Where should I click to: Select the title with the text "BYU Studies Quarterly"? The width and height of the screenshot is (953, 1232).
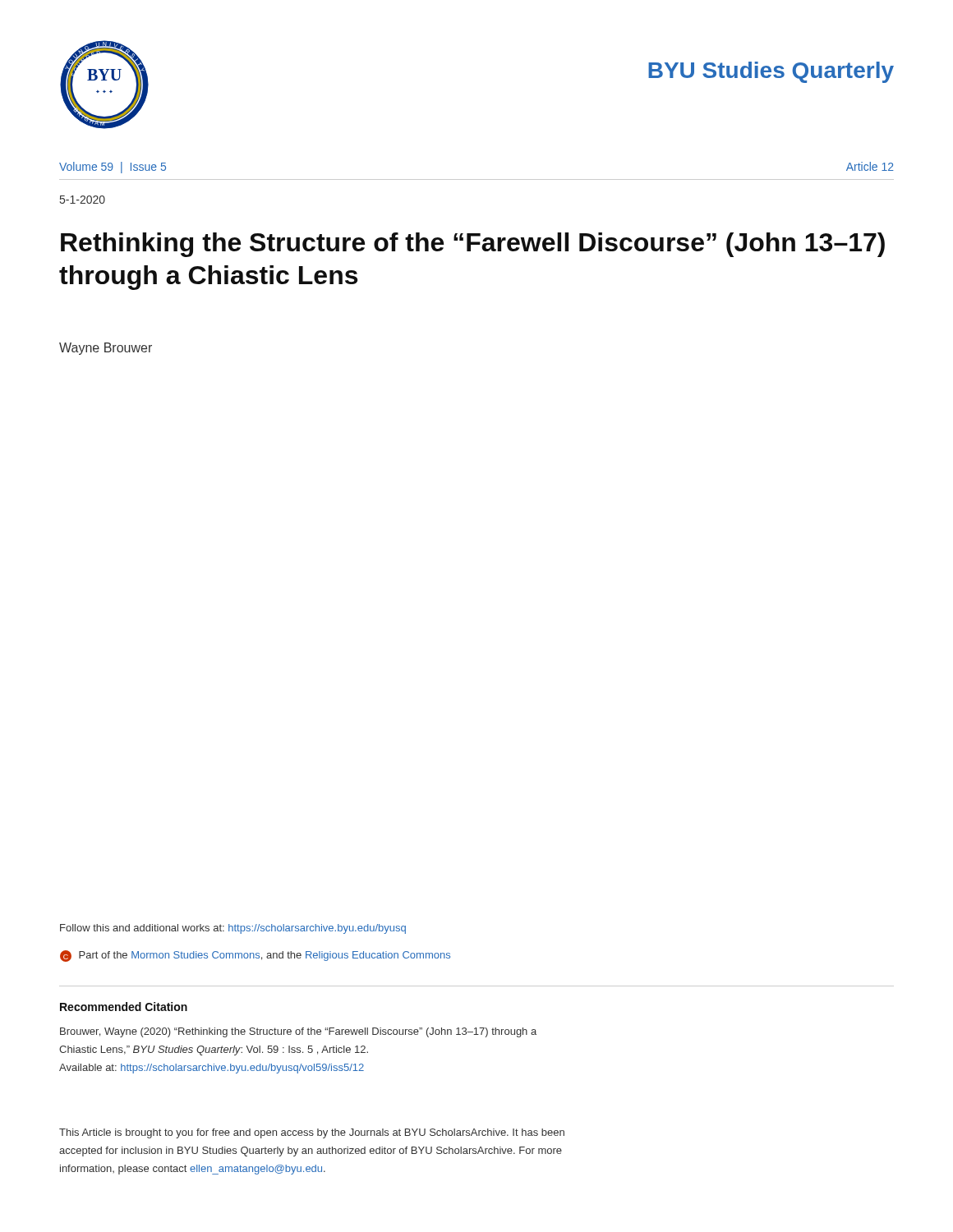click(x=770, y=70)
